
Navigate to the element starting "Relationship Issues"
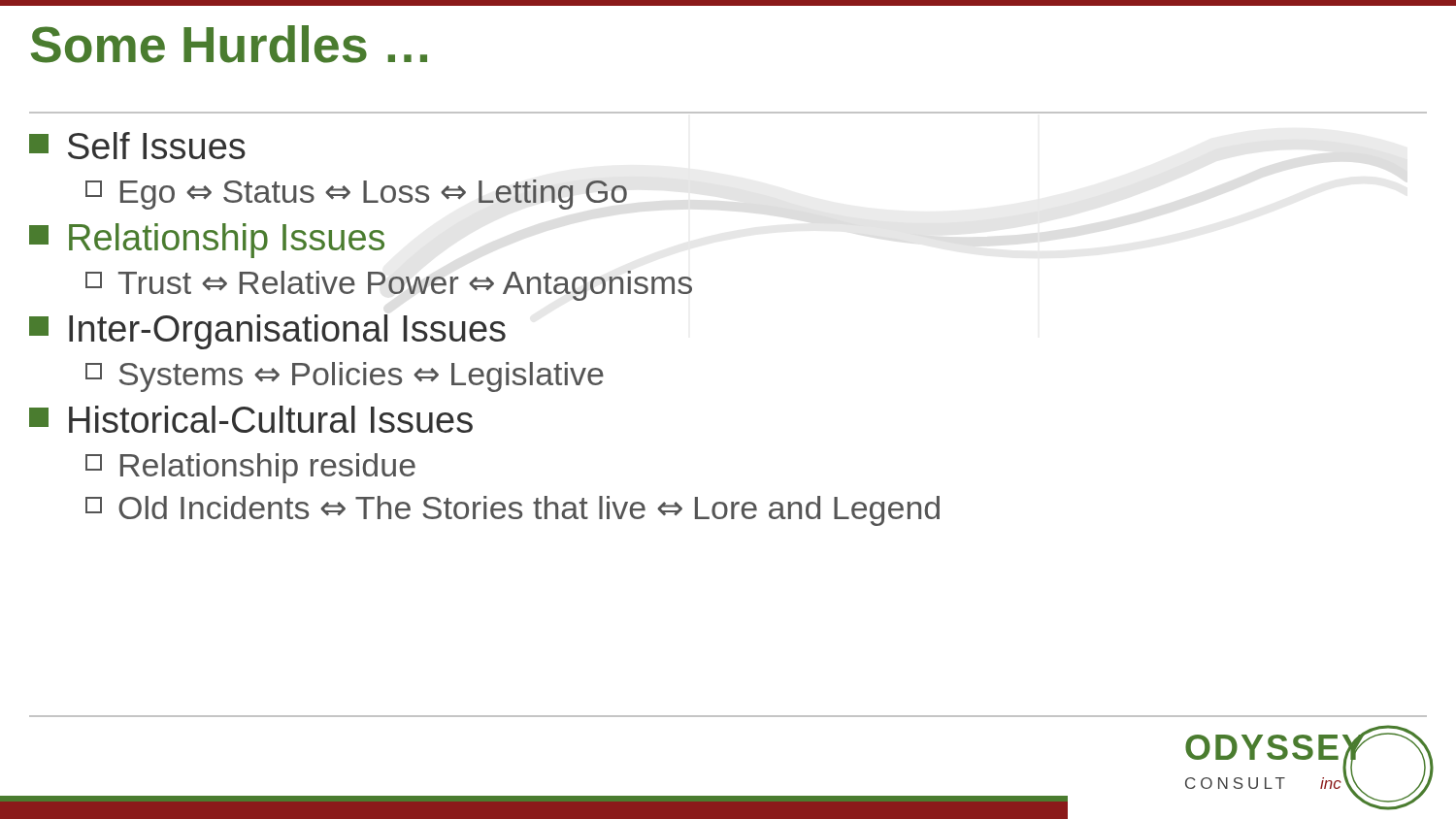[x=207, y=238]
